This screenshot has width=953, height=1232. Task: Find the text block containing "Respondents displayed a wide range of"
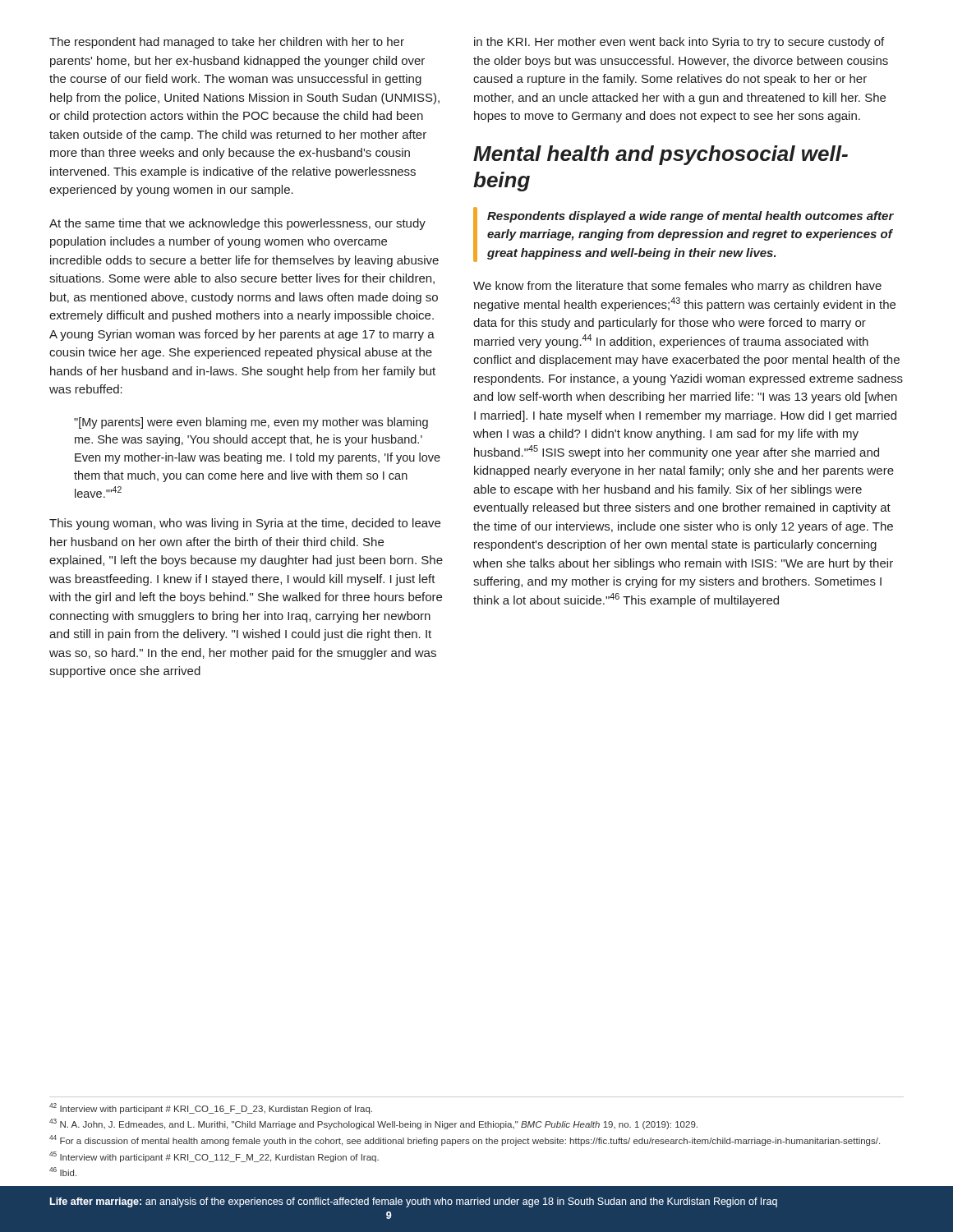click(x=688, y=234)
